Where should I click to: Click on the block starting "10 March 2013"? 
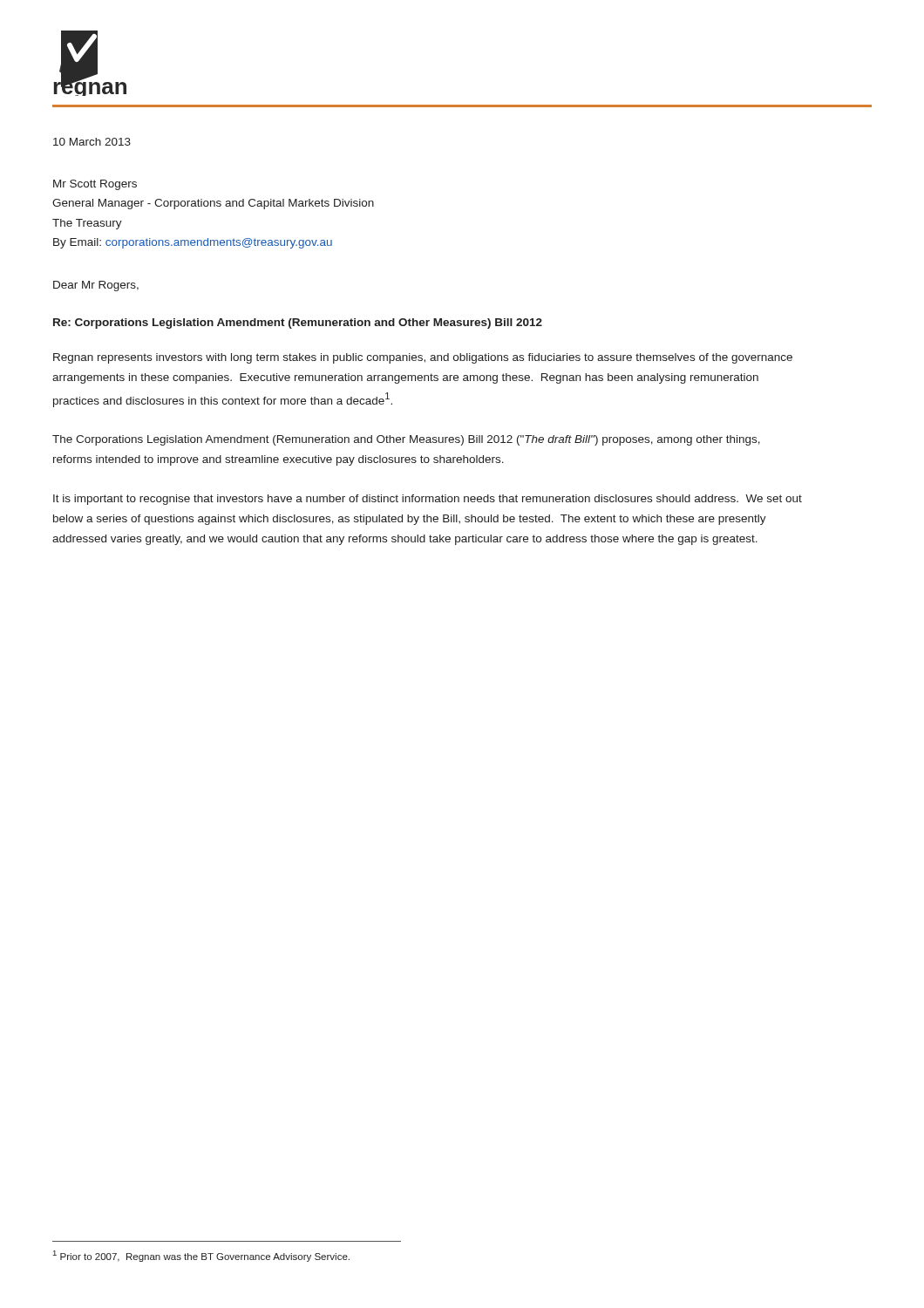(x=92, y=142)
